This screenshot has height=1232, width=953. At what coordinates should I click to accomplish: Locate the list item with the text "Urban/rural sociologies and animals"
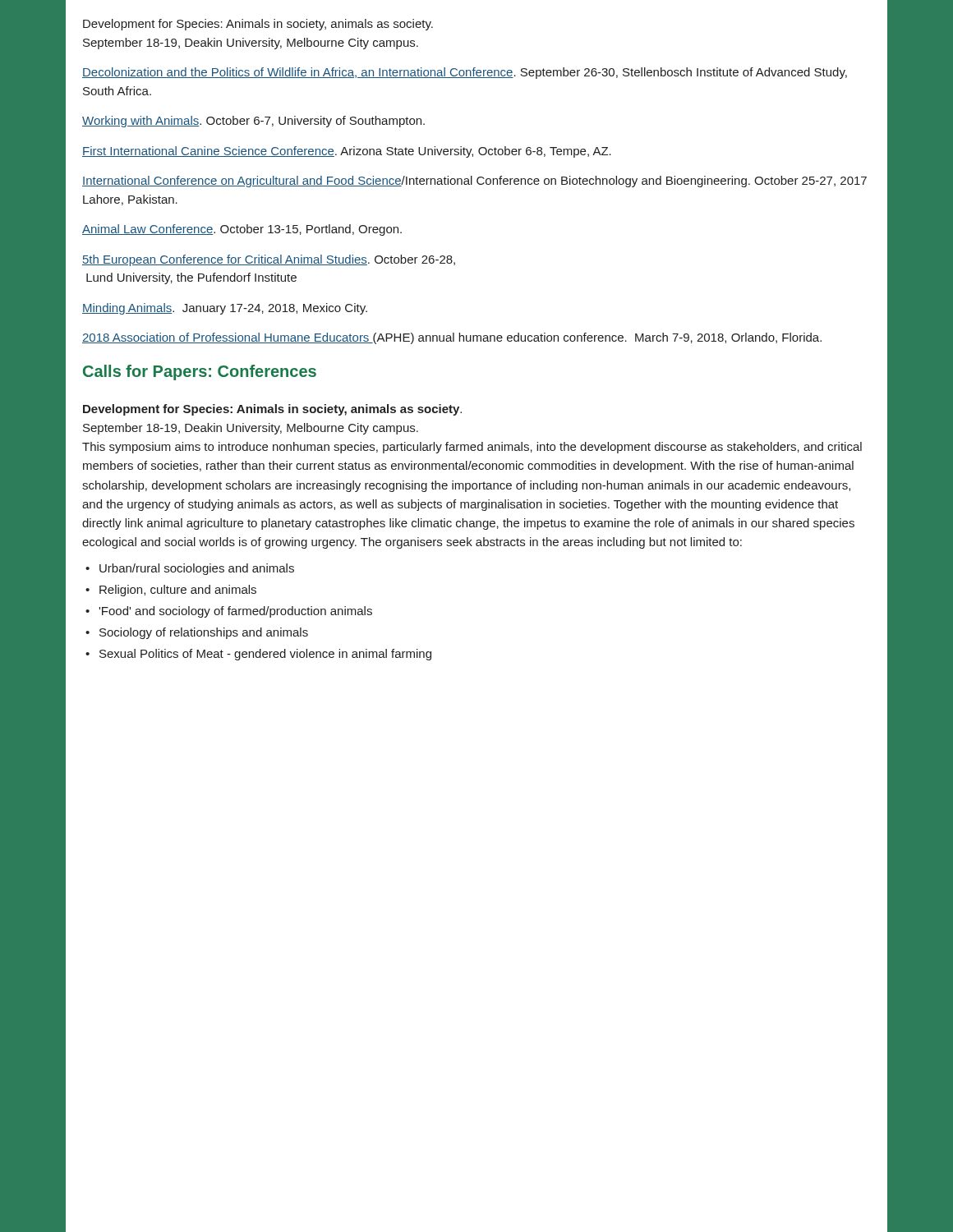(x=197, y=568)
